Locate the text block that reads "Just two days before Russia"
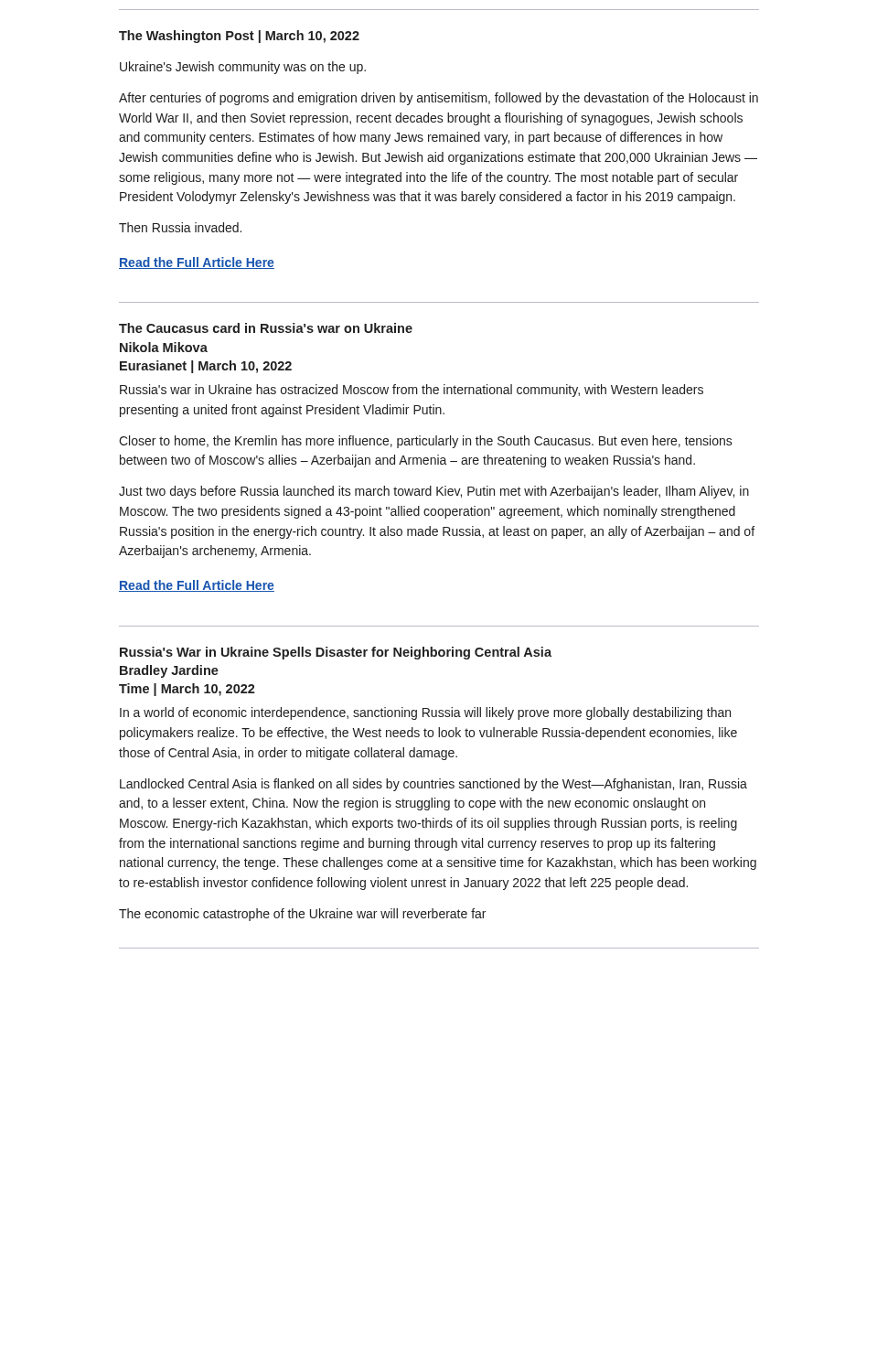This screenshot has height=1372, width=888. click(439, 522)
